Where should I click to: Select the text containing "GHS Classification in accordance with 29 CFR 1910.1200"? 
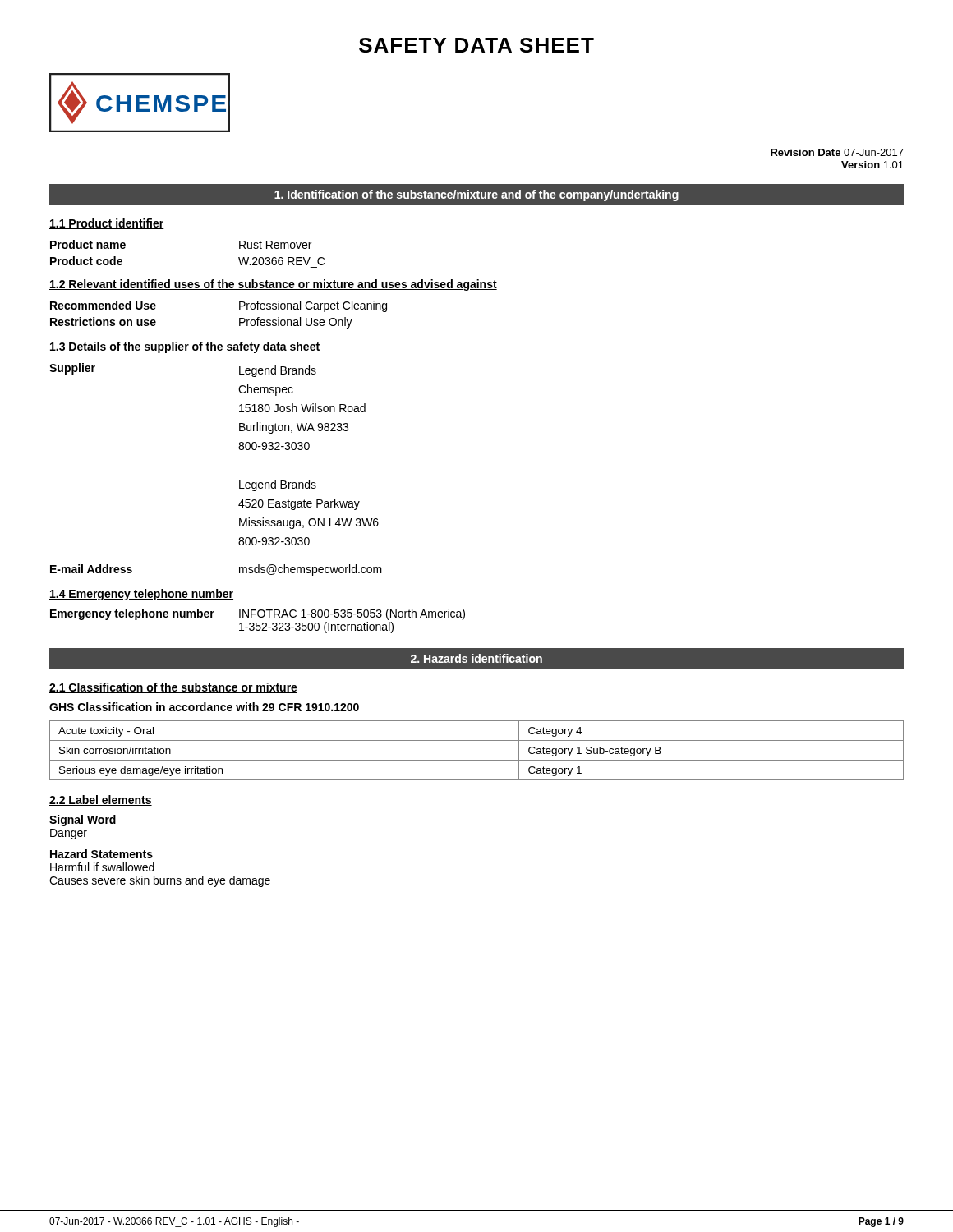(204, 707)
